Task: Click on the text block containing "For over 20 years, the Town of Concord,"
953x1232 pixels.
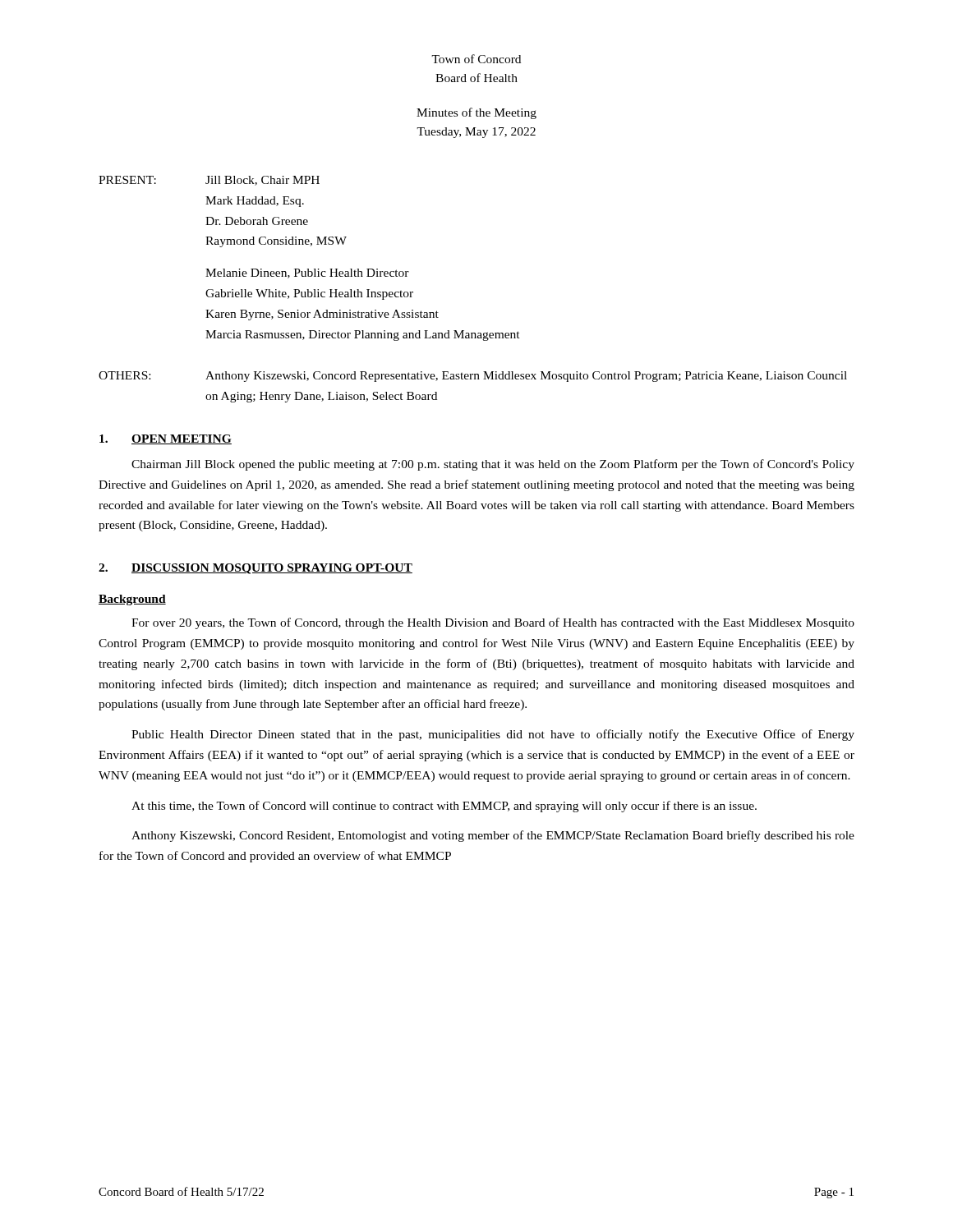Action: pyautogui.click(x=476, y=663)
